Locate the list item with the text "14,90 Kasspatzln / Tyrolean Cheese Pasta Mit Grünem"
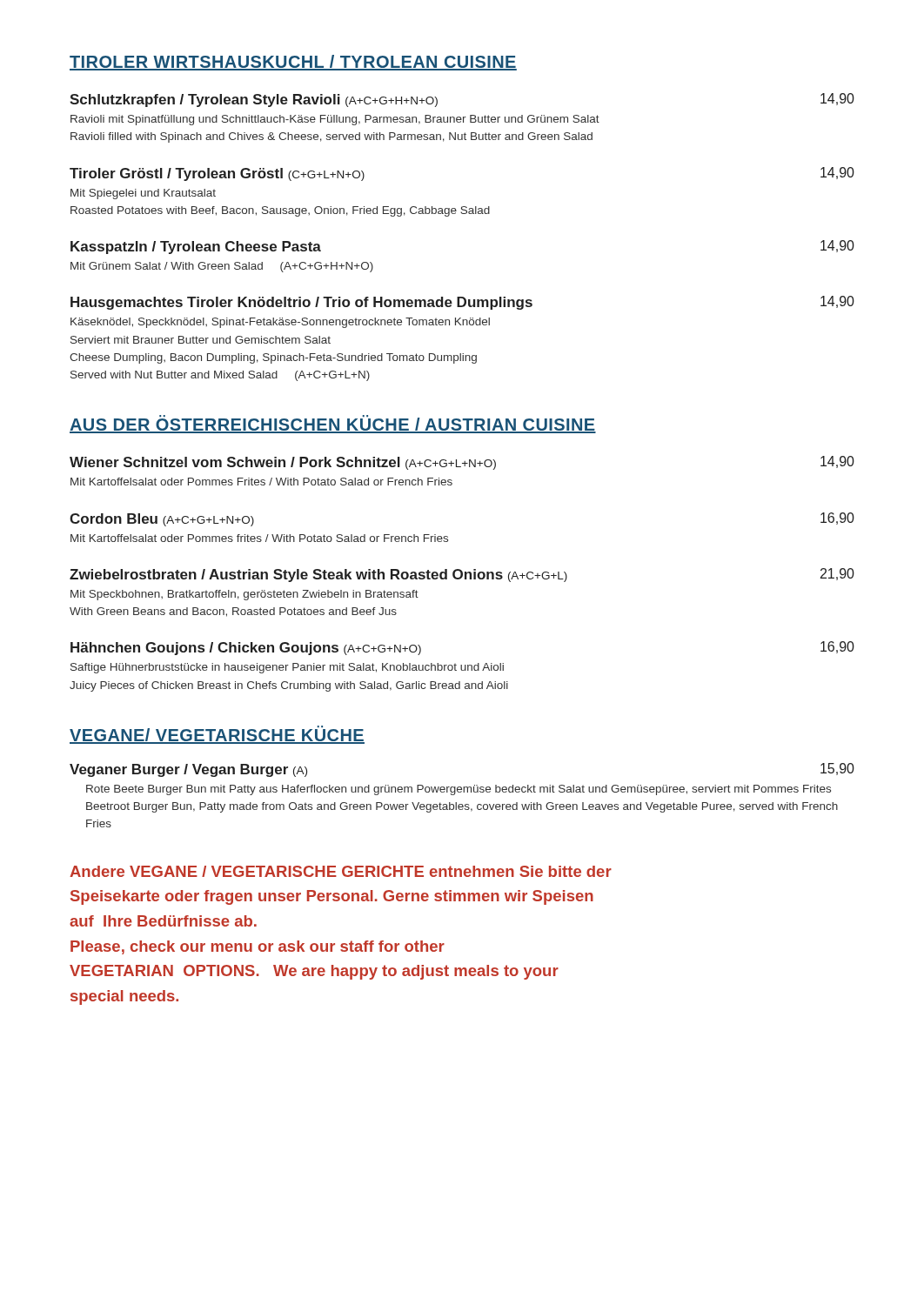The image size is (924, 1305). tap(193, 247)
